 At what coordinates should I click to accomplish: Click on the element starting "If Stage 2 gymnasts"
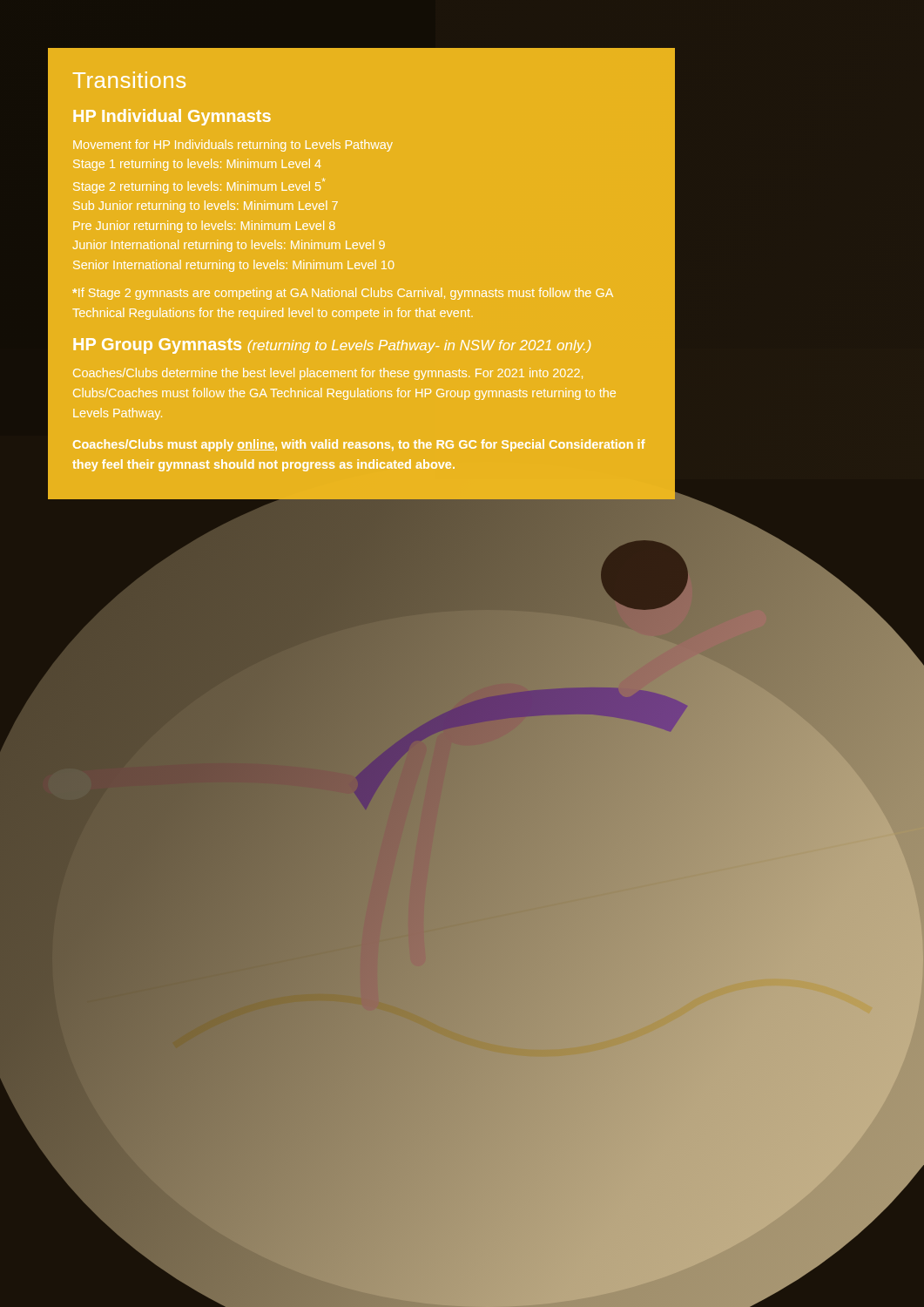pos(342,303)
